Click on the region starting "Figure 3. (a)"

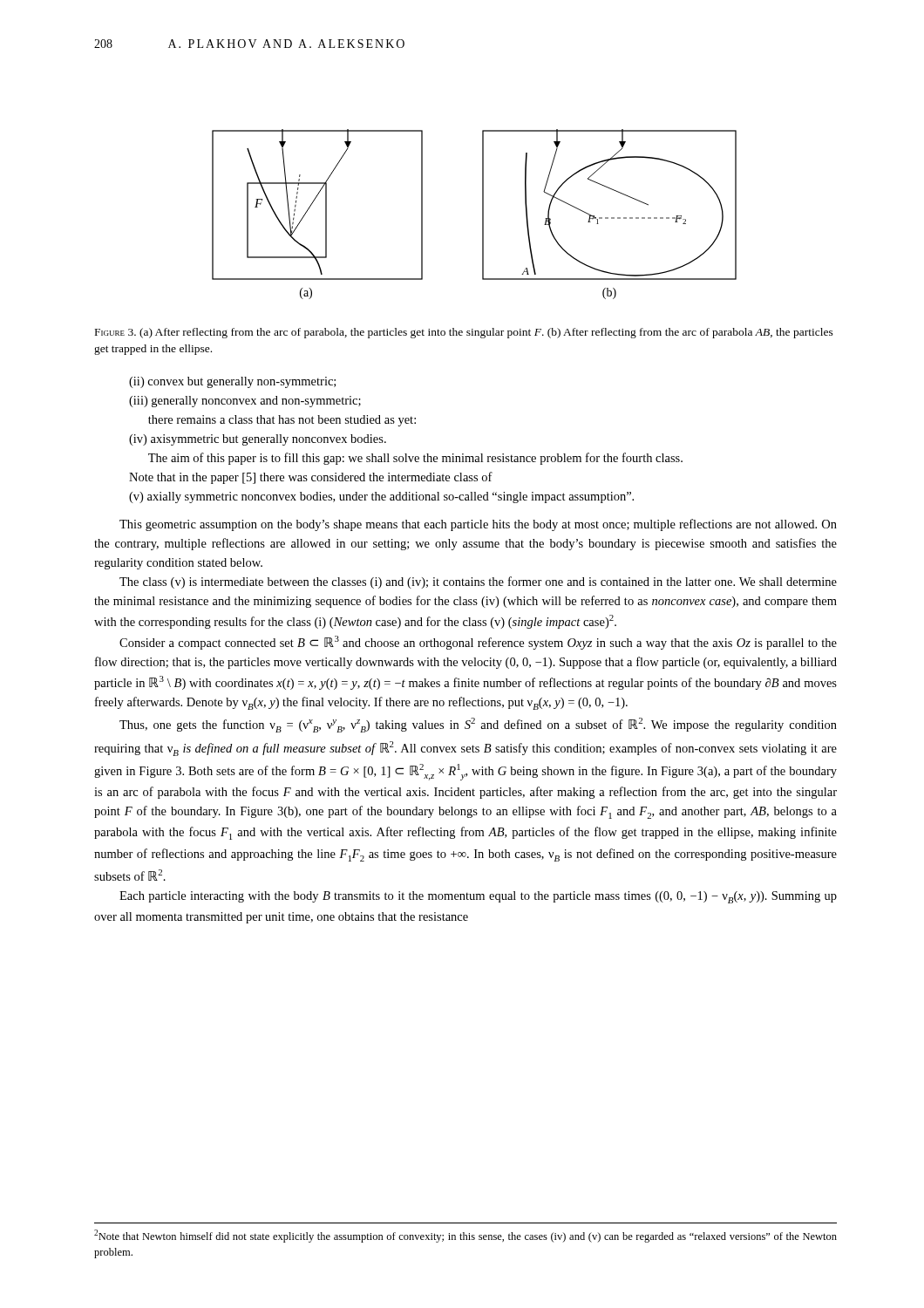pos(464,340)
